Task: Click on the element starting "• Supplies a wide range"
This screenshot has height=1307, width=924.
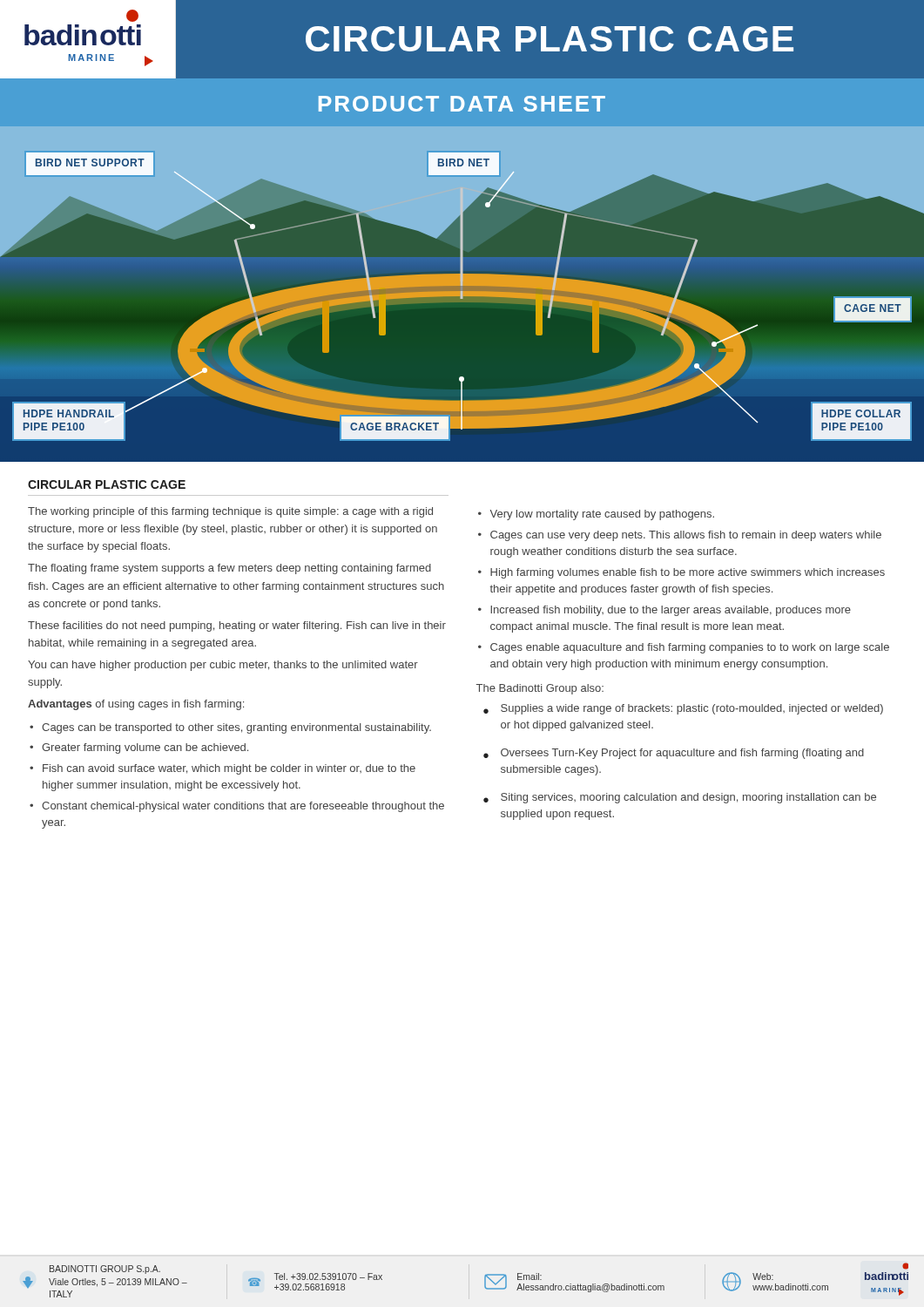Action: (683, 715)
